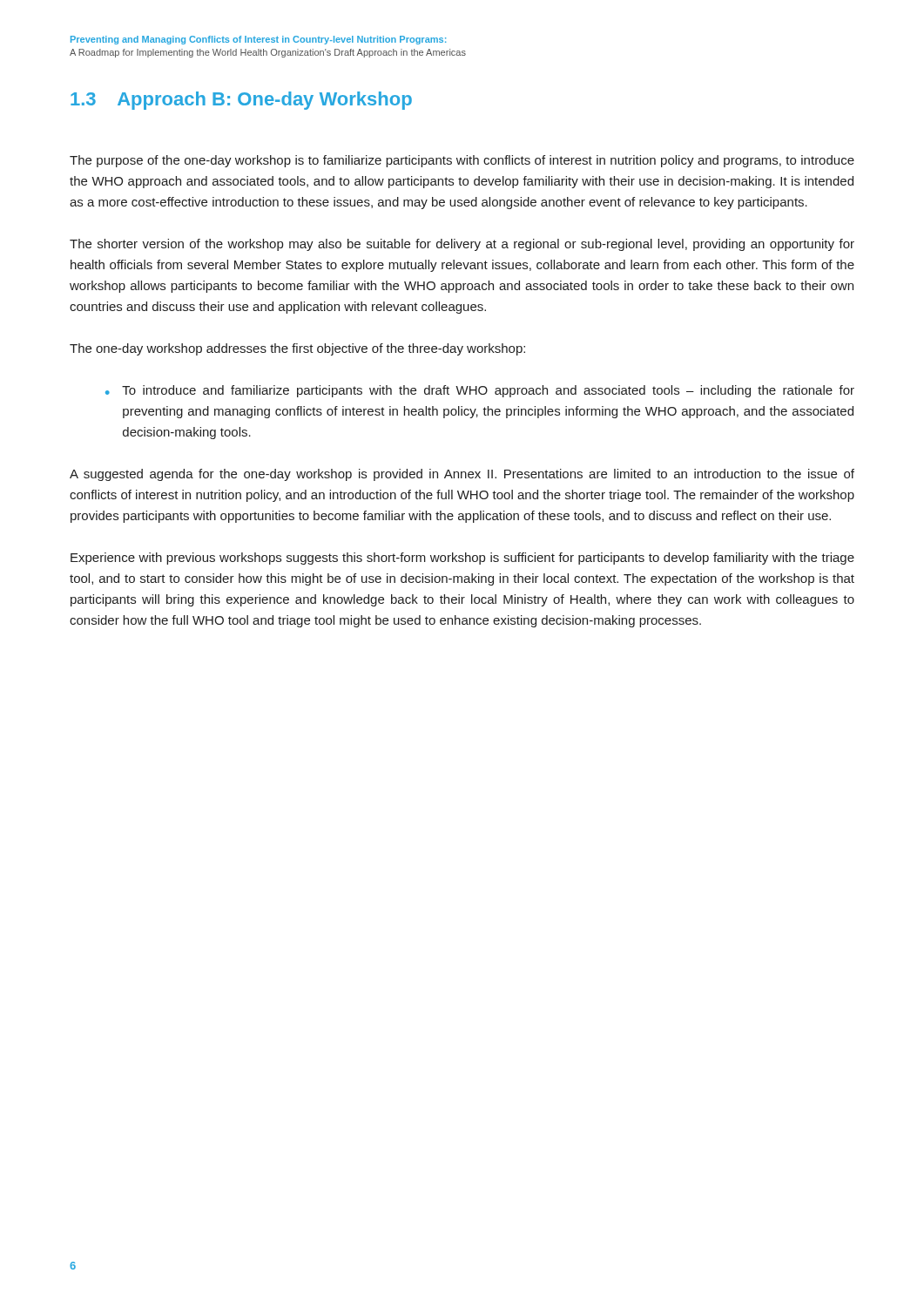
Task: Navigate to the element starting "The one-day workshop"
Action: (298, 348)
